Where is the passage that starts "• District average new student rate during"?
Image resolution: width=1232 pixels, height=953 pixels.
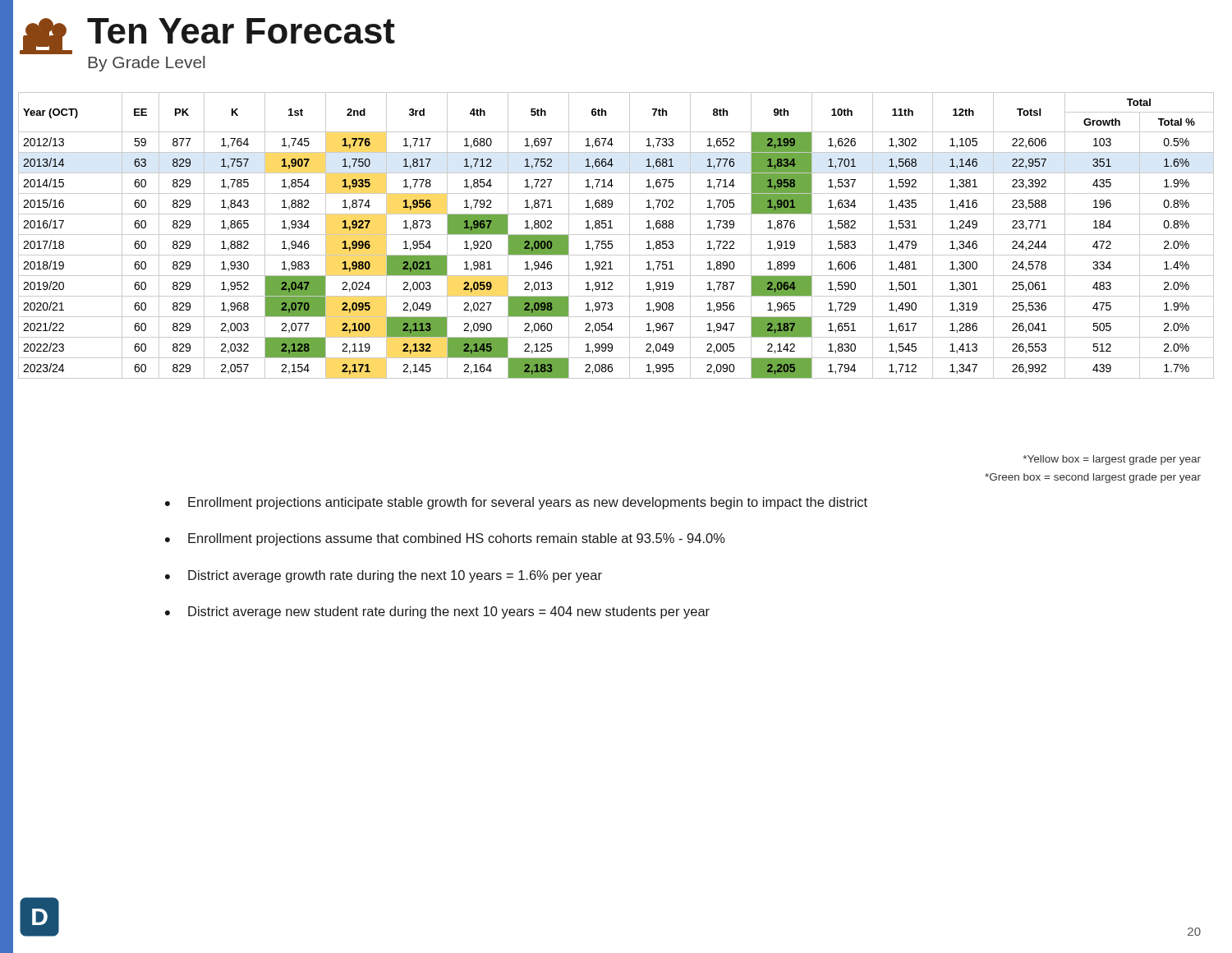pyautogui.click(x=437, y=613)
